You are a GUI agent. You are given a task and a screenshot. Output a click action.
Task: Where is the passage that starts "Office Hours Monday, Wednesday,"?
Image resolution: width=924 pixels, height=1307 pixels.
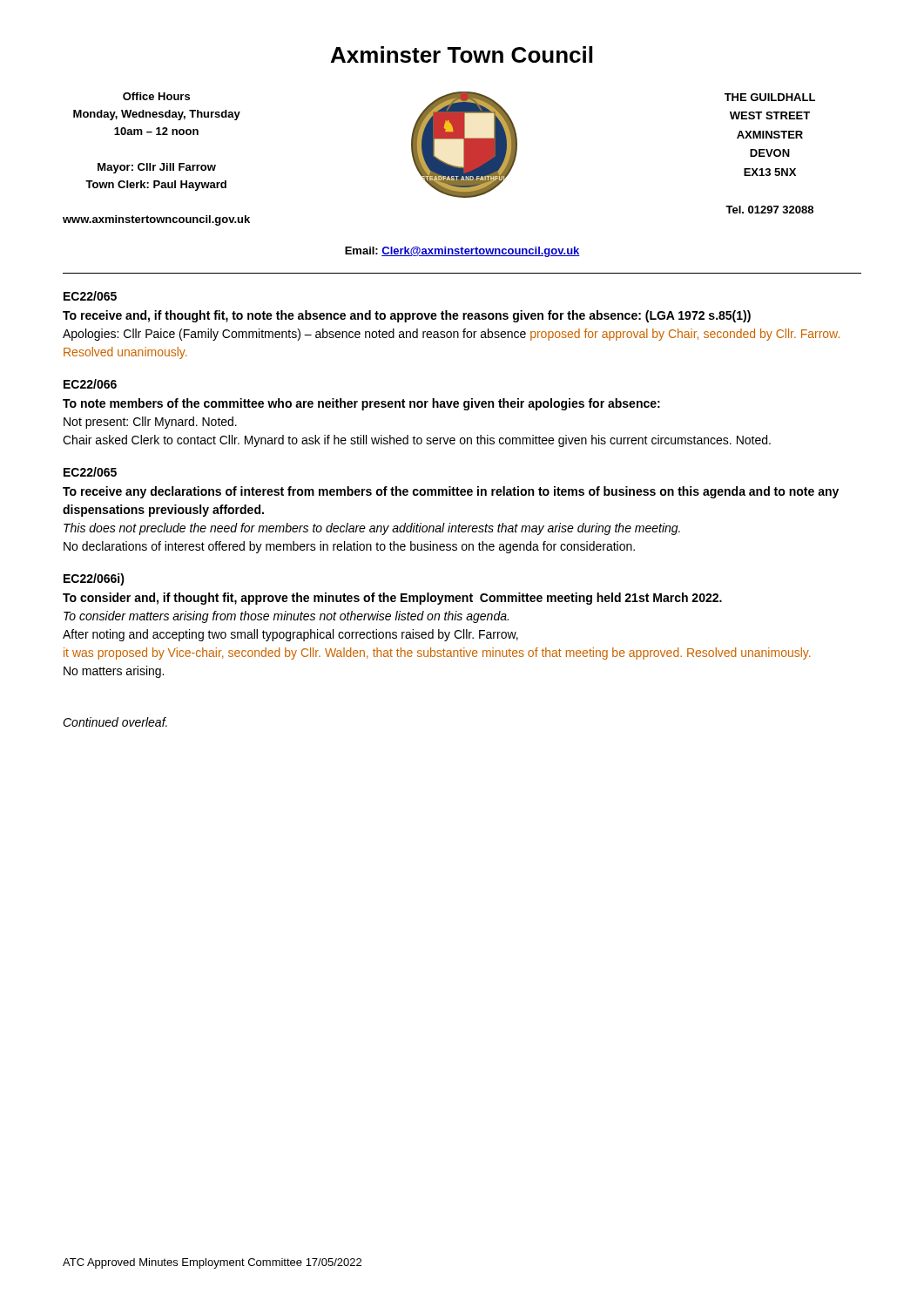click(156, 158)
